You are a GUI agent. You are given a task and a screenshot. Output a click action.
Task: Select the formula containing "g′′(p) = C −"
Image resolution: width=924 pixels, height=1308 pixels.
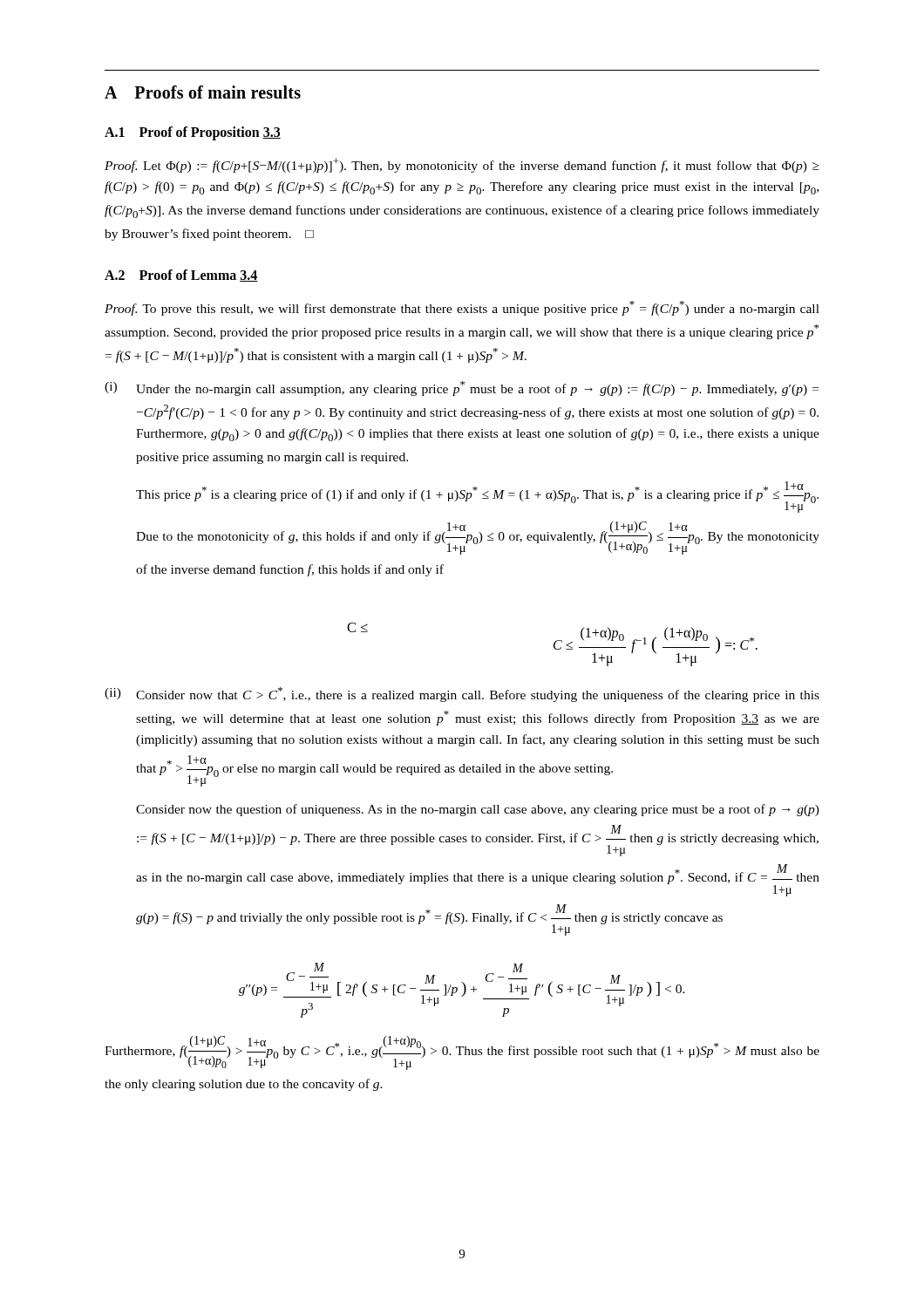462,989
